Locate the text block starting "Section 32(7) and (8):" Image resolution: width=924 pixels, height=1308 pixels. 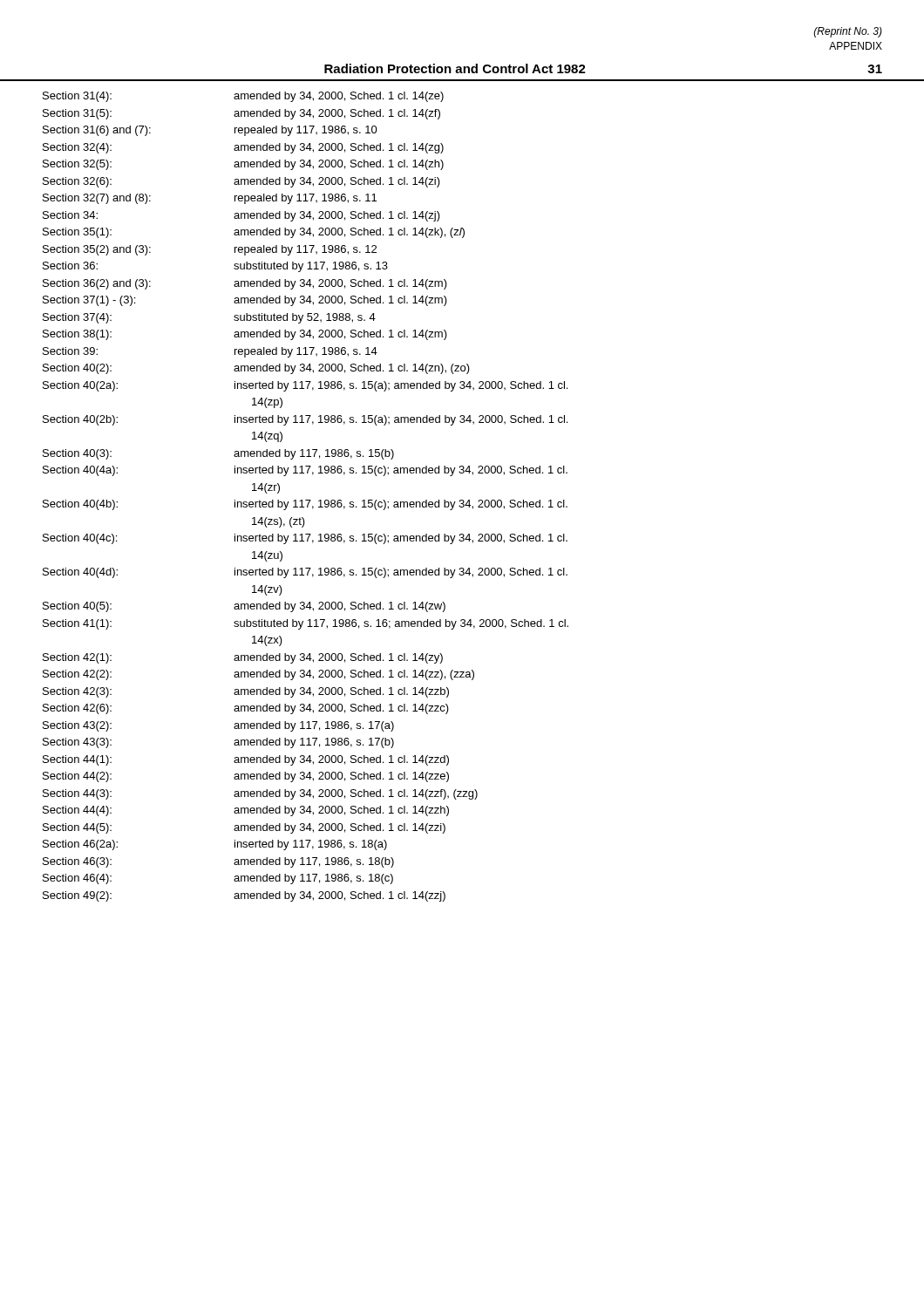92,198
